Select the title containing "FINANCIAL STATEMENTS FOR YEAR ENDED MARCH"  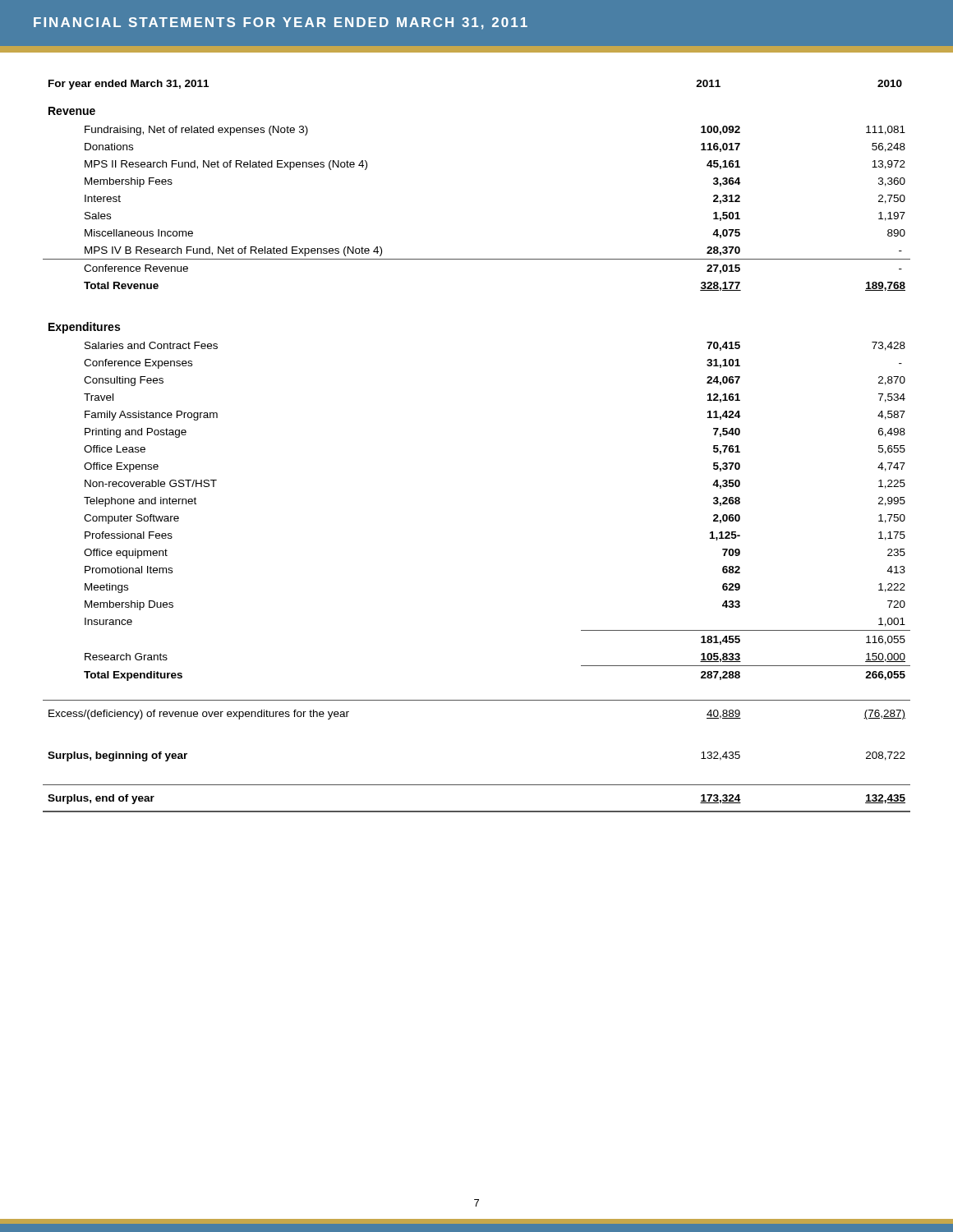476,23
